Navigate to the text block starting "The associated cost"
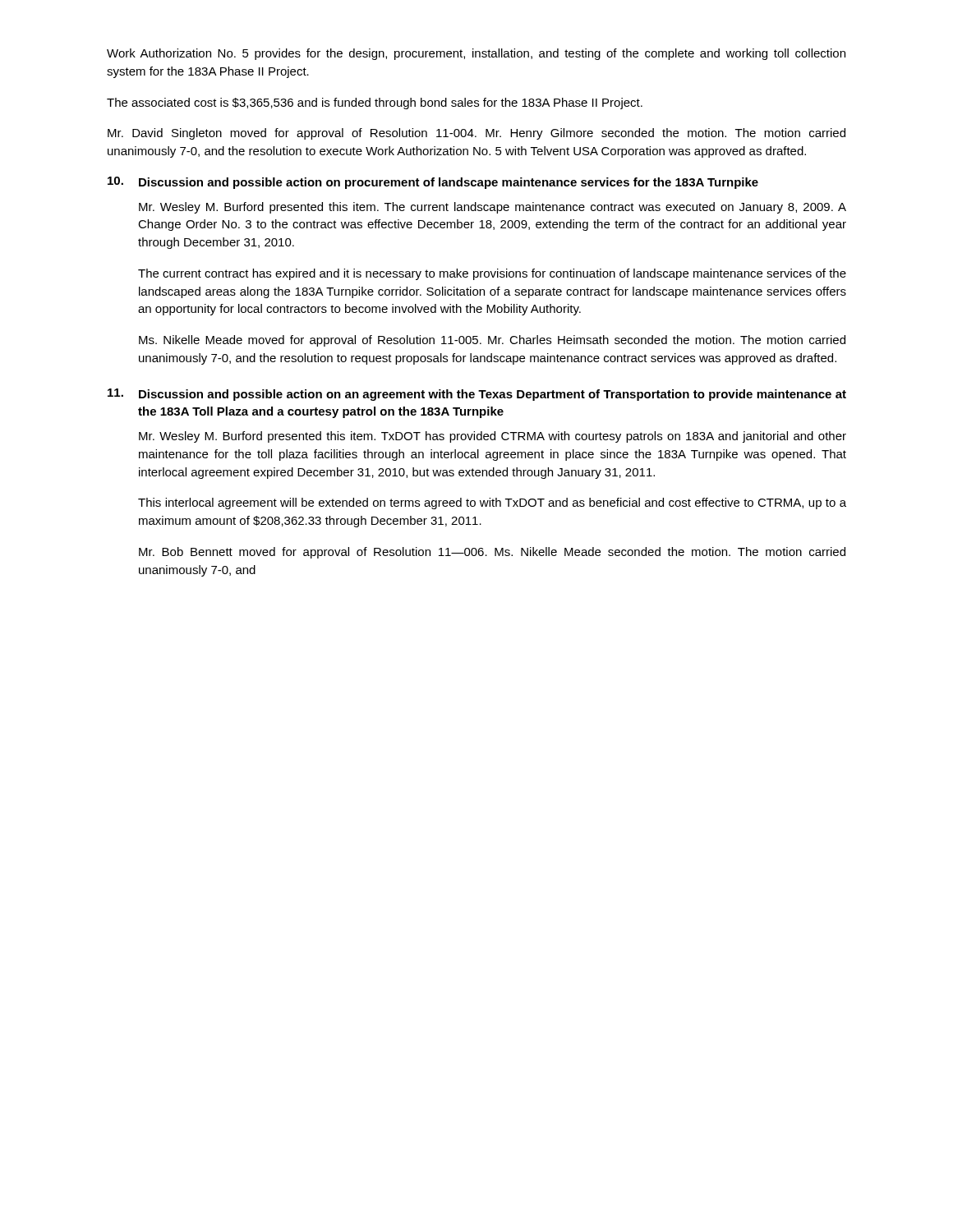Screen dimensions: 1232x953 pos(375,102)
